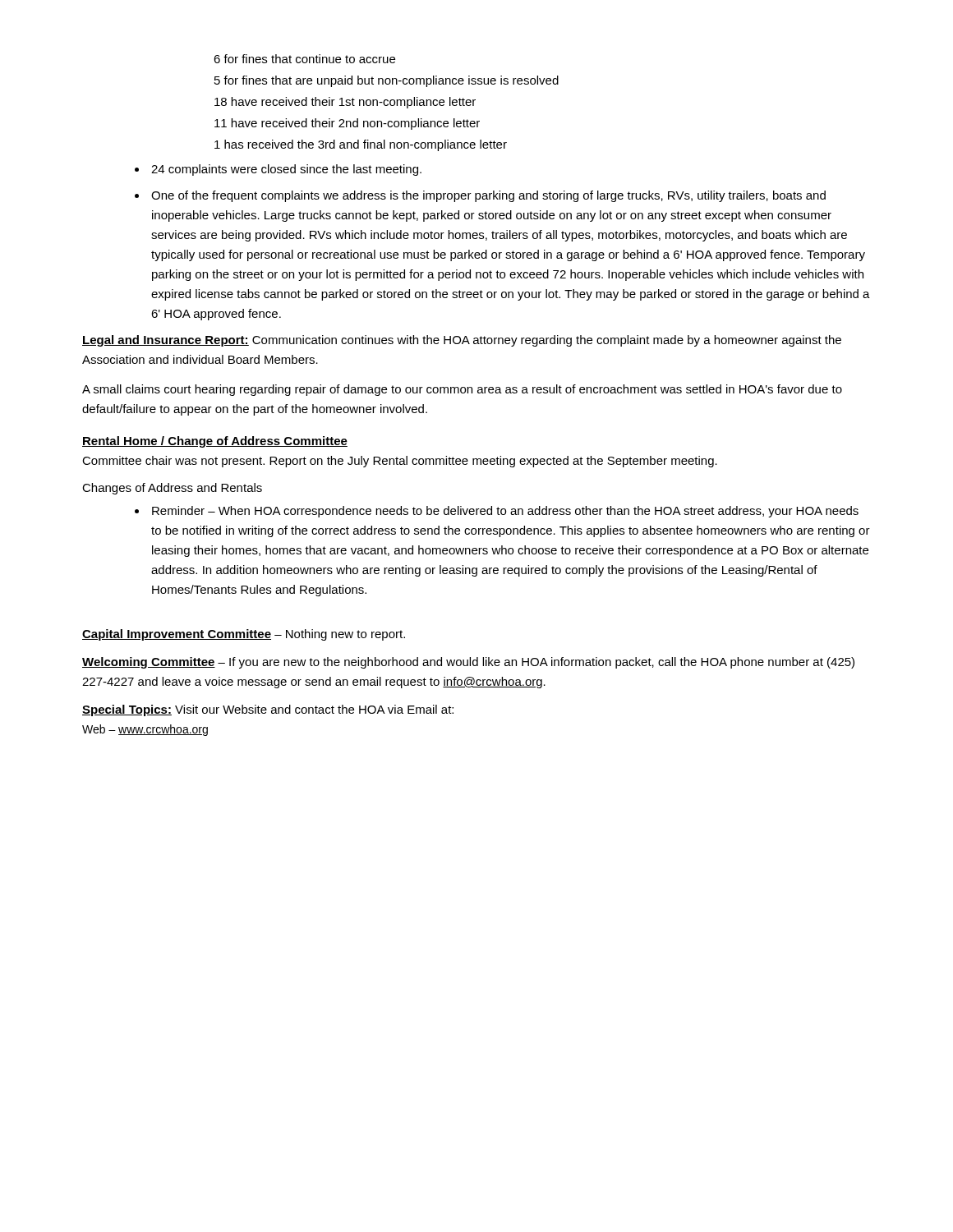This screenshot has width=953, height=1232.
Task: Point to the text starting "Rental Home / Change of"
Action: (x=215, y=441)
